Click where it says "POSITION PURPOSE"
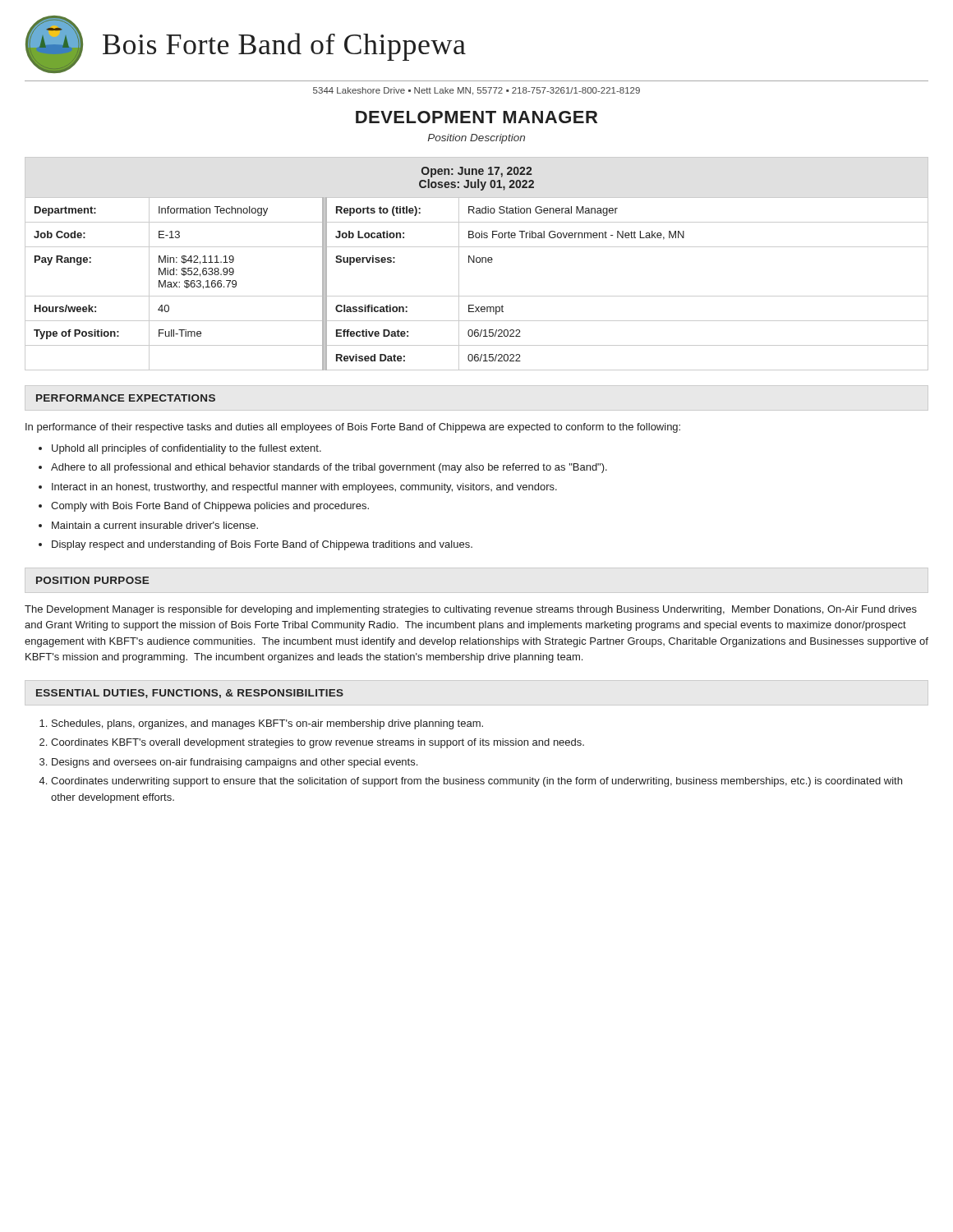Viewport: 953px width, 1232px height. [x=92, y=580]
